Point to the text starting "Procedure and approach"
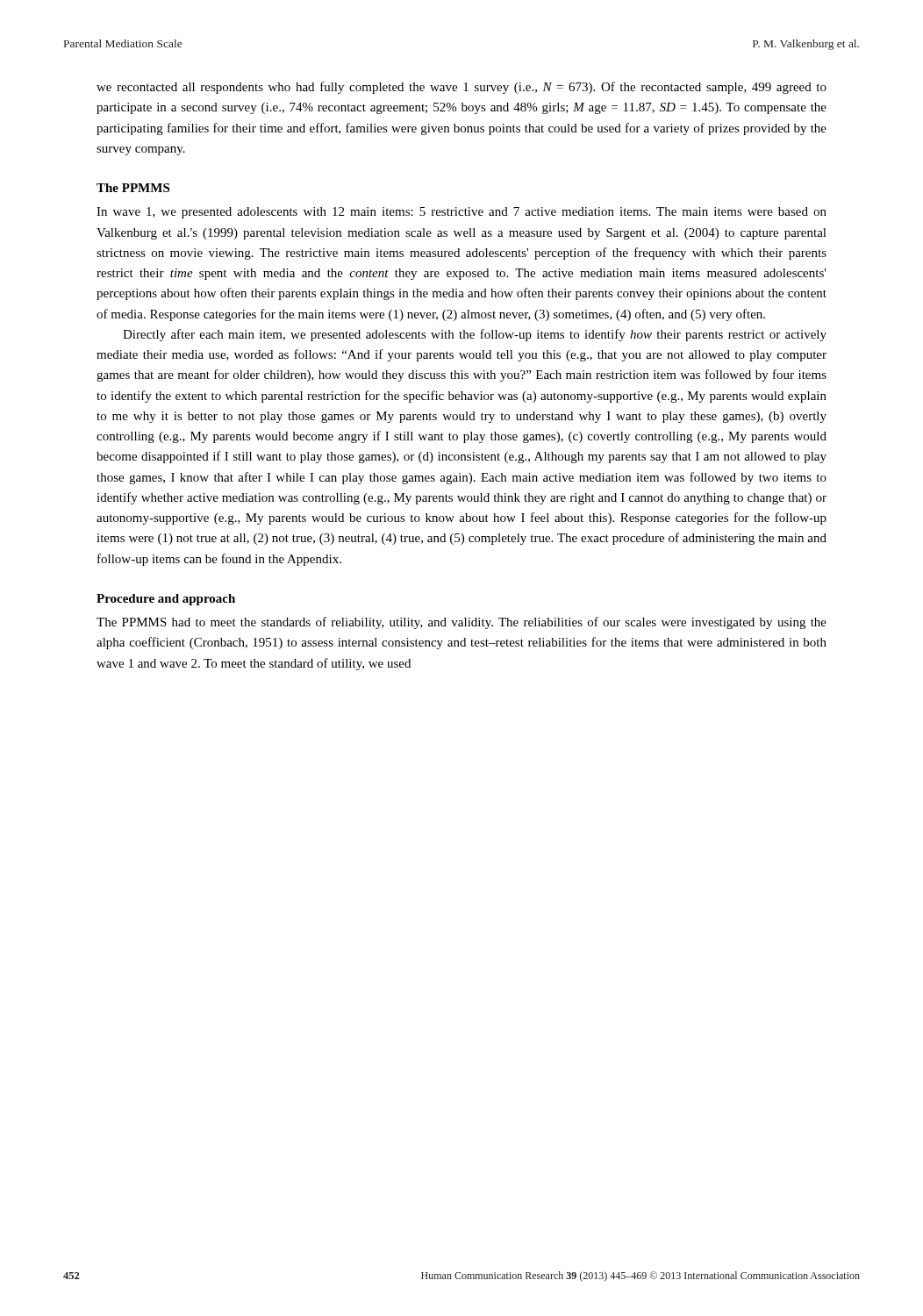This screenshot has width=923, height=1316. (x=166, y=598)
